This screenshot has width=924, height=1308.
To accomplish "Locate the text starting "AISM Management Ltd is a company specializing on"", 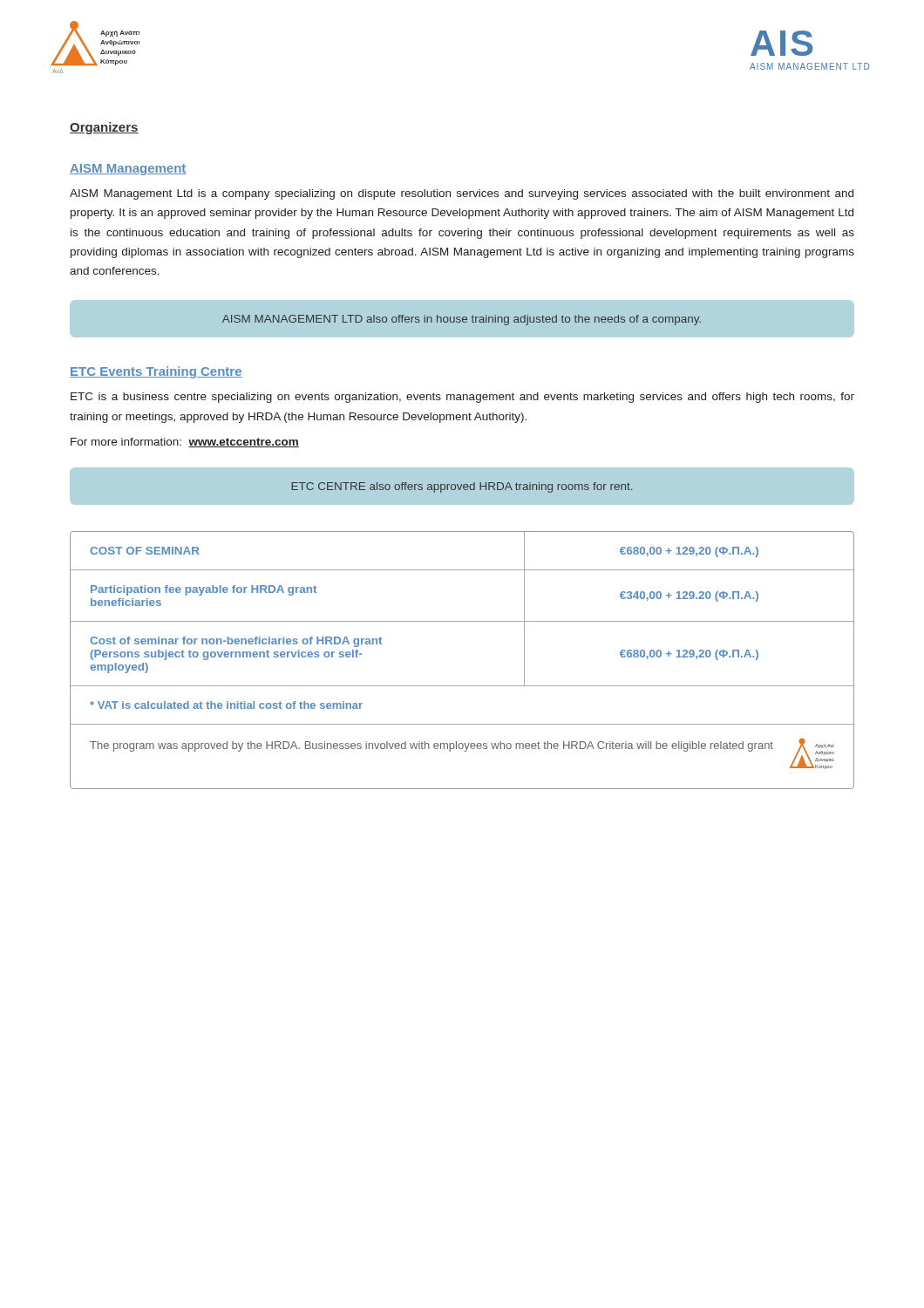I will (x=462, y=232).
